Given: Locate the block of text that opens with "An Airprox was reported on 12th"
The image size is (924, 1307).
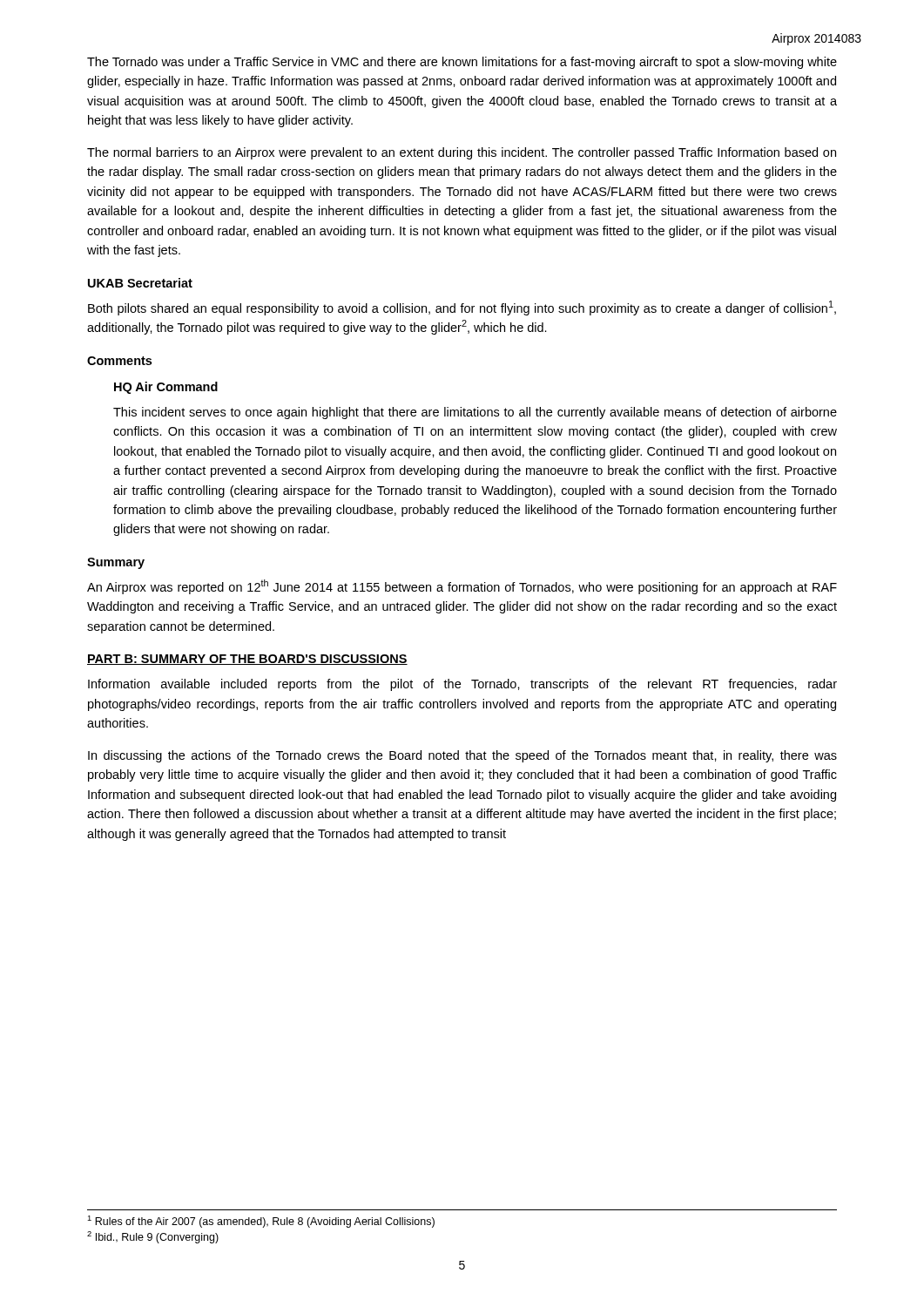Looking at the screenshot, I should click(462, 607).
